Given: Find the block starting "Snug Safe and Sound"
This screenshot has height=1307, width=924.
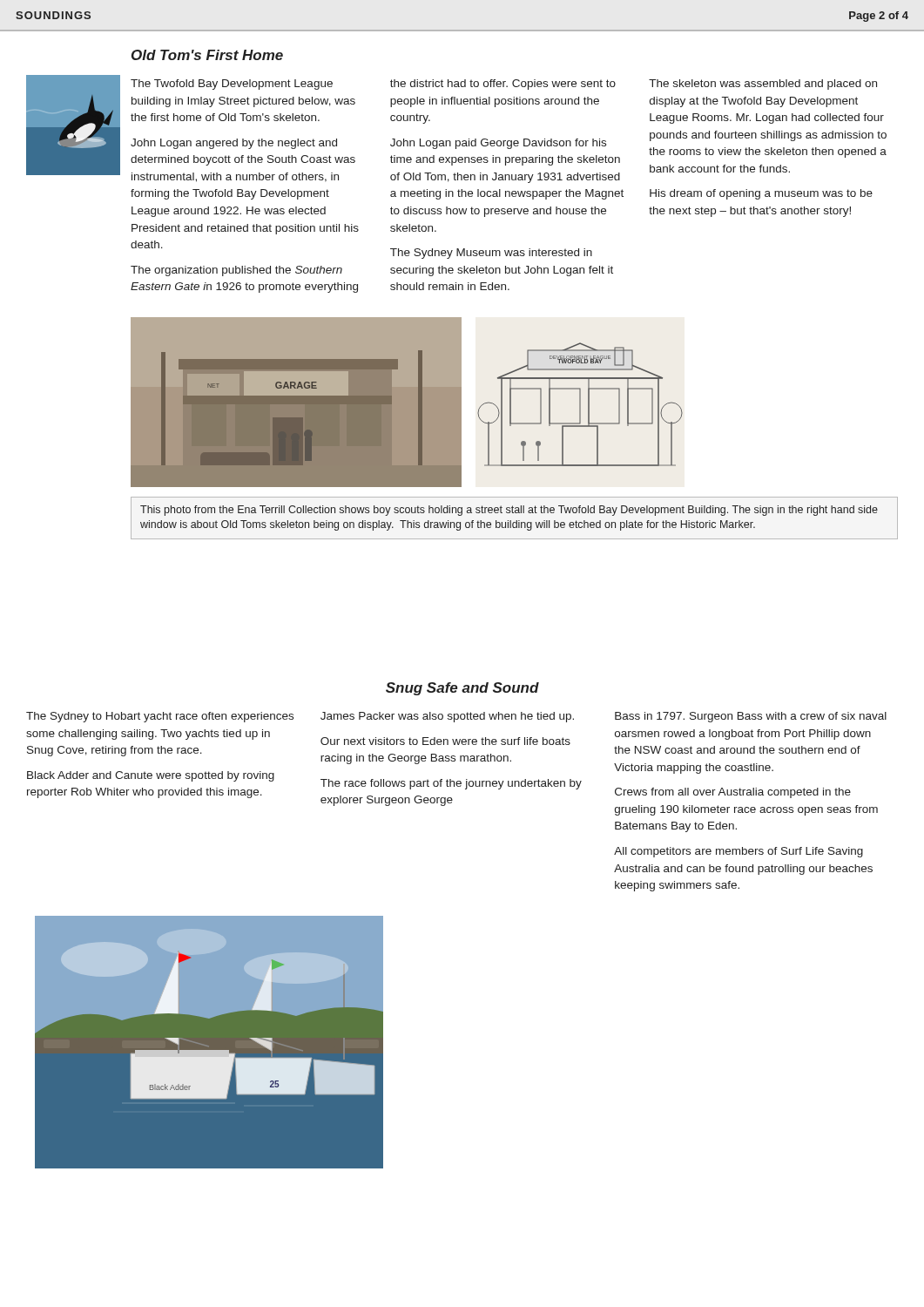Looking at the screenshot, I should (x=462, y=688).
